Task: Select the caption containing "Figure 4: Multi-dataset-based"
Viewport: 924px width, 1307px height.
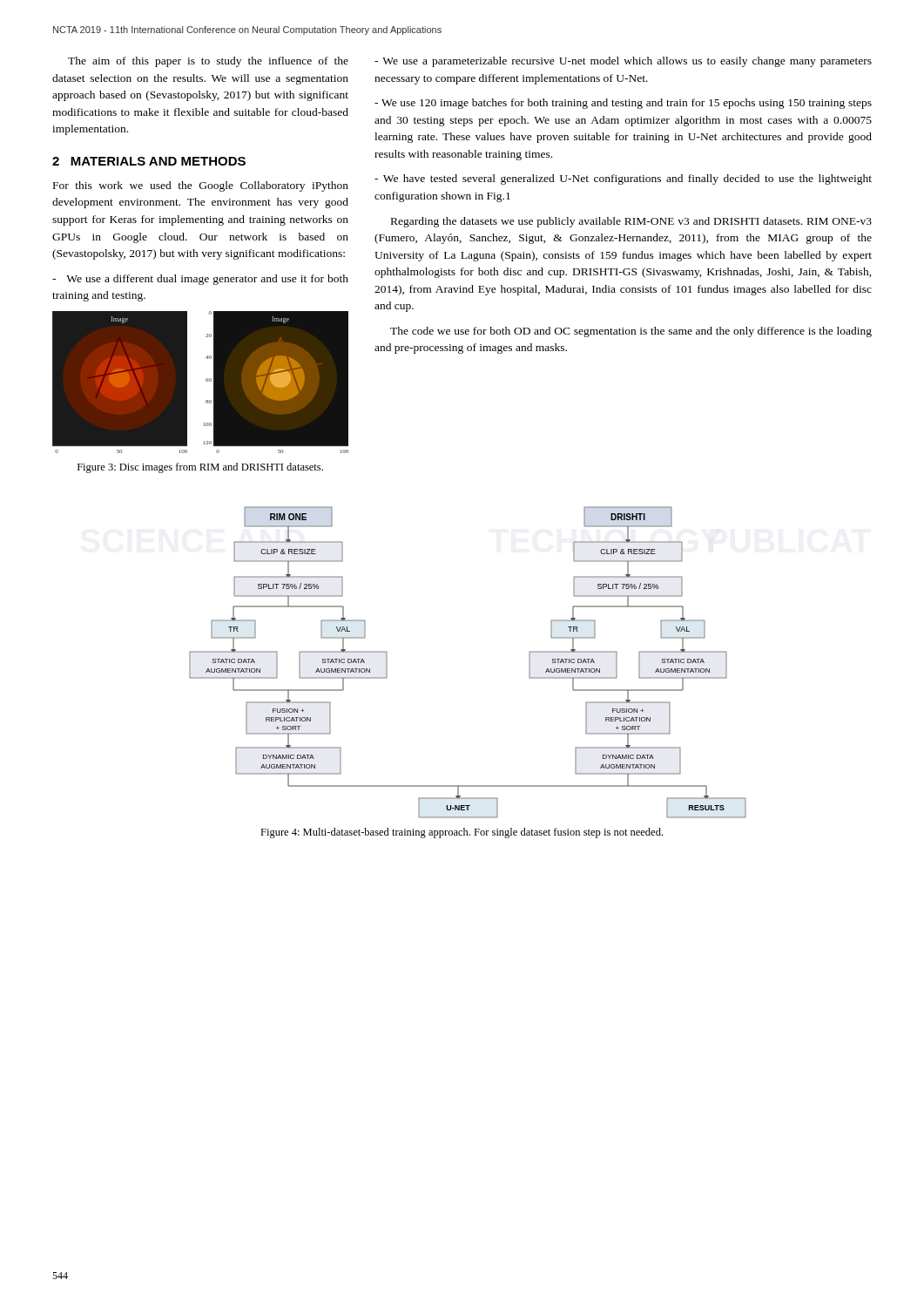Action: point(462,832)
